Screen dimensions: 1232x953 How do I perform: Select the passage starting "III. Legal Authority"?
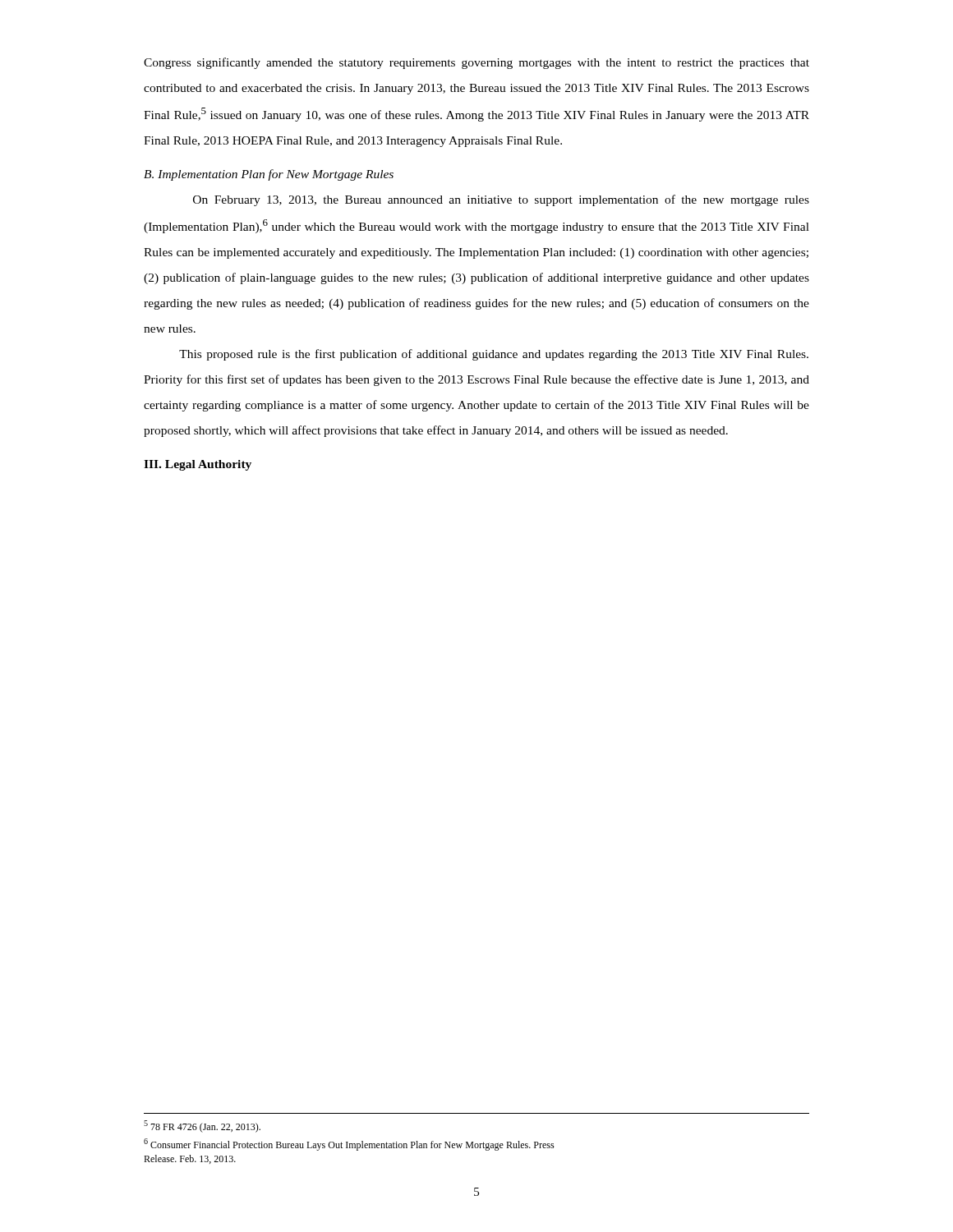tap(198, 464)
